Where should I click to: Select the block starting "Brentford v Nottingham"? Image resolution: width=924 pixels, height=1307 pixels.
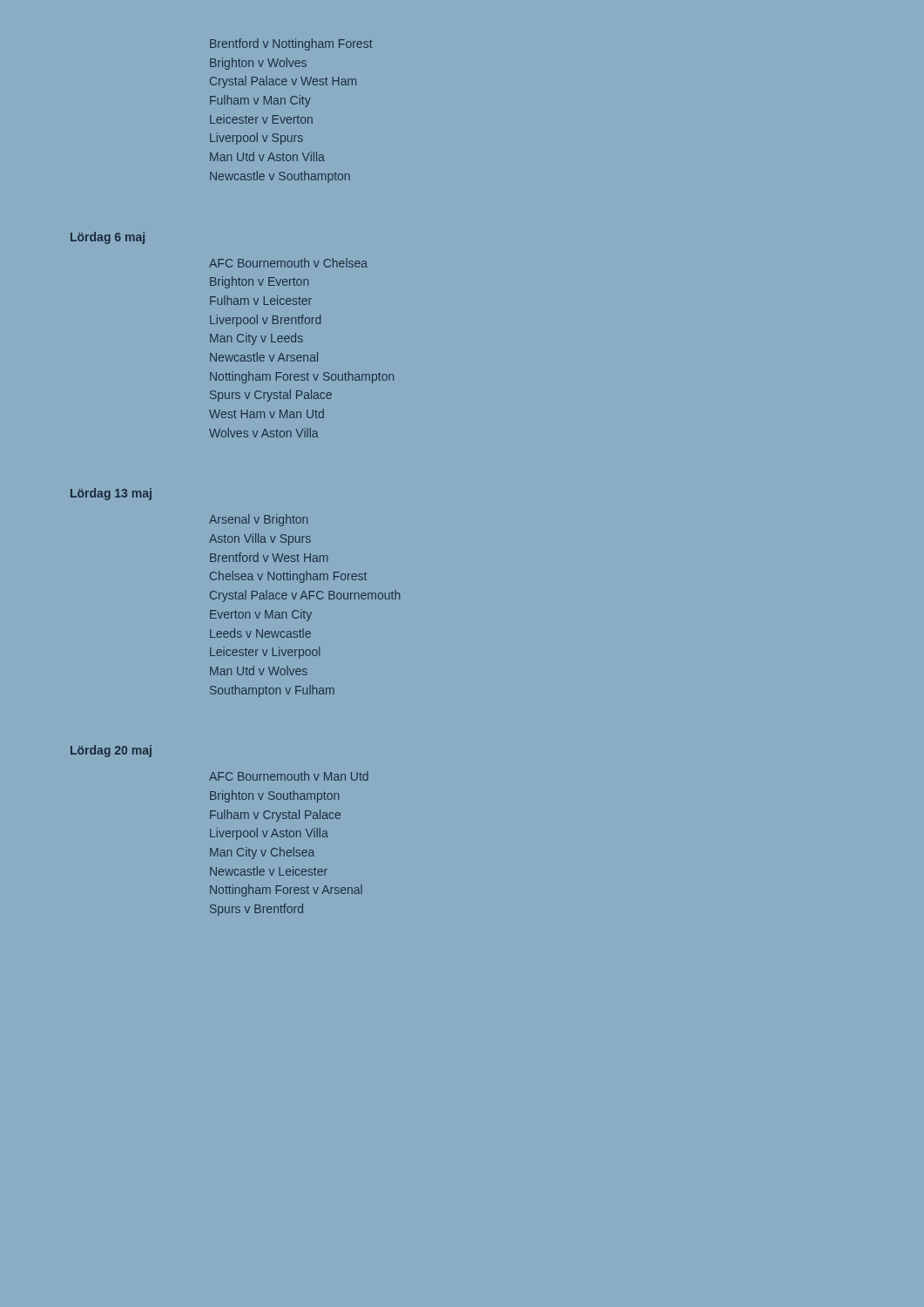(x=291, y=110)
